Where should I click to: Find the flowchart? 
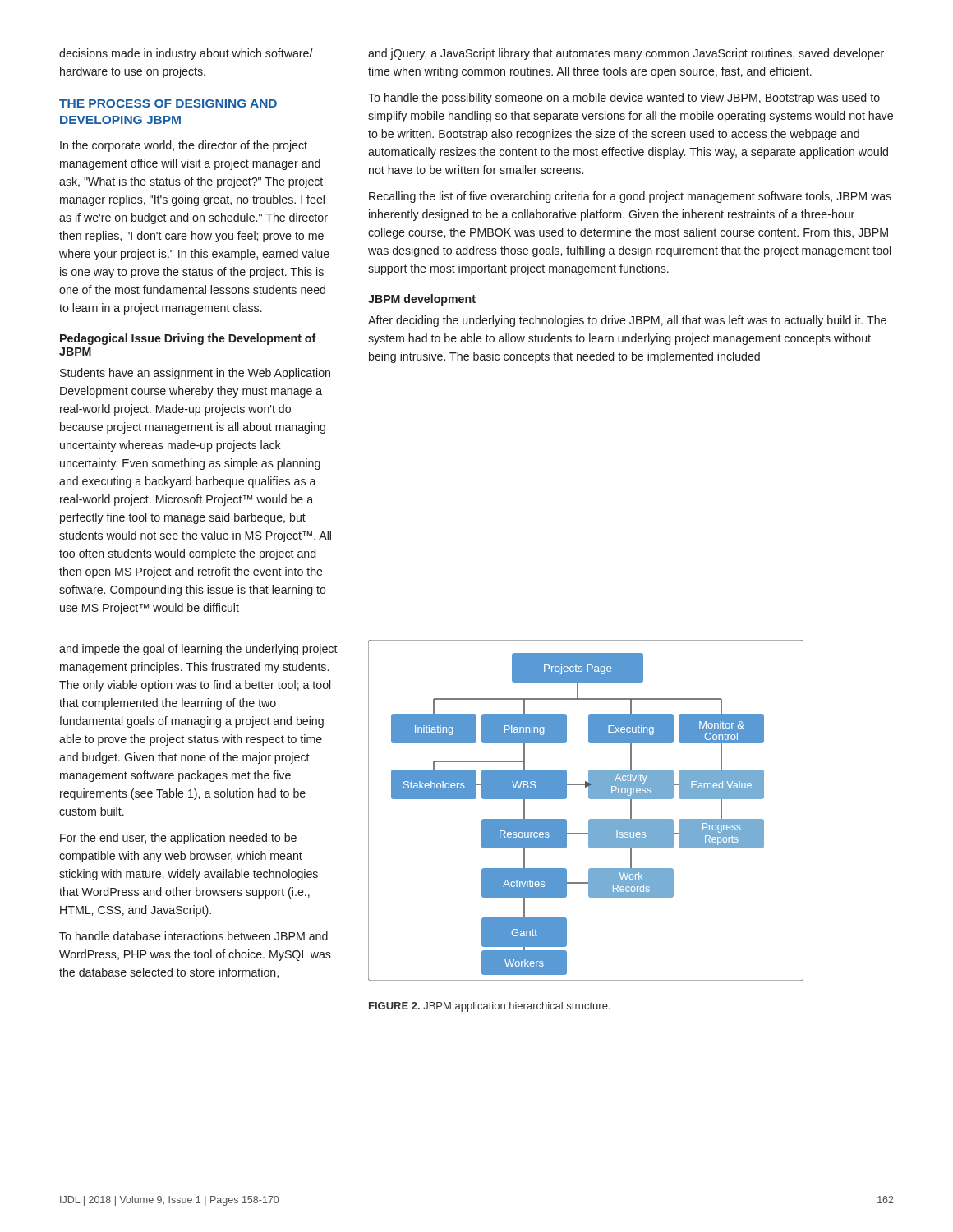[631, 826]
